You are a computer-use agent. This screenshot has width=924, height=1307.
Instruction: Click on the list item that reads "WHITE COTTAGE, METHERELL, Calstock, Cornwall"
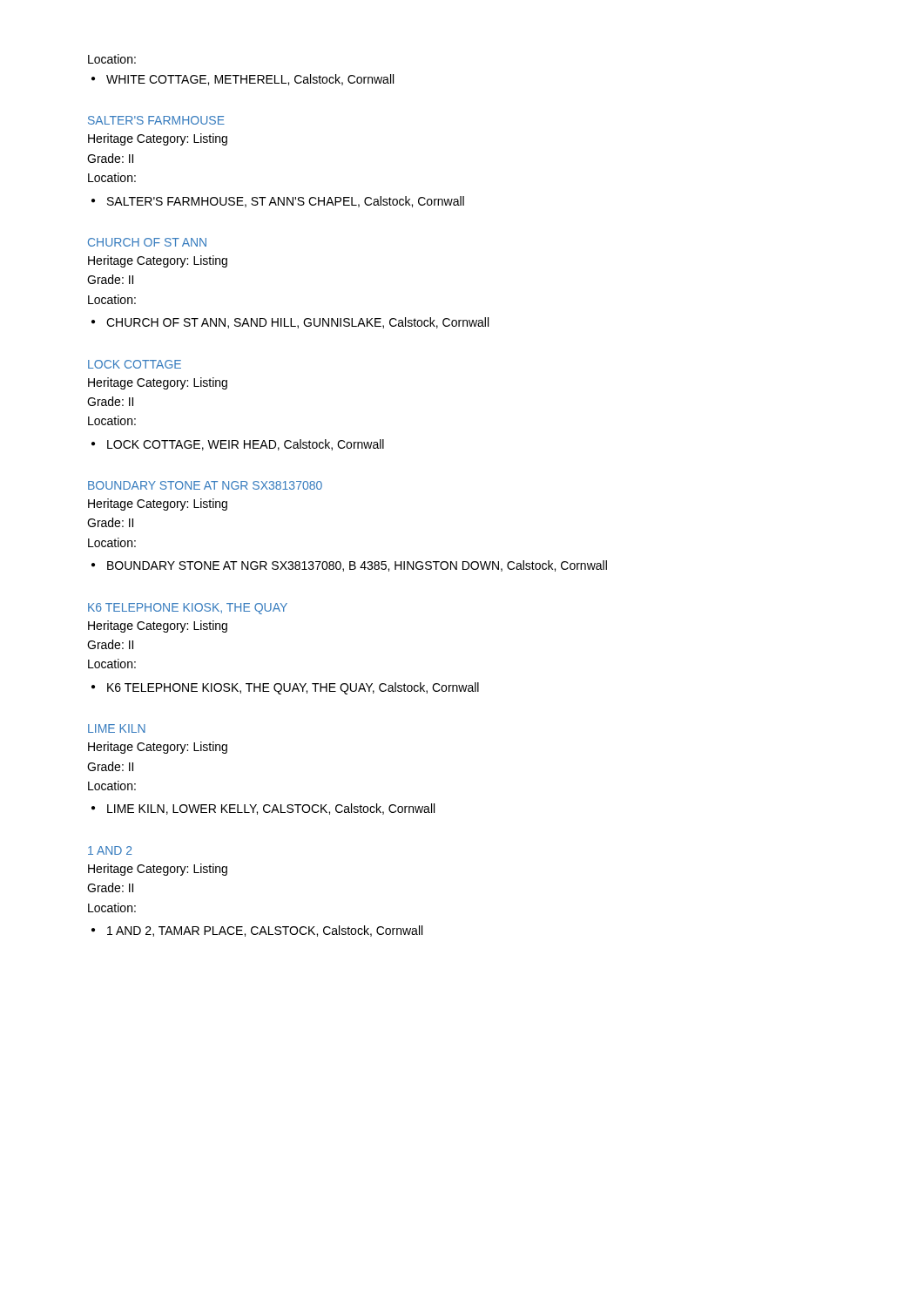[x=250, y=79]
